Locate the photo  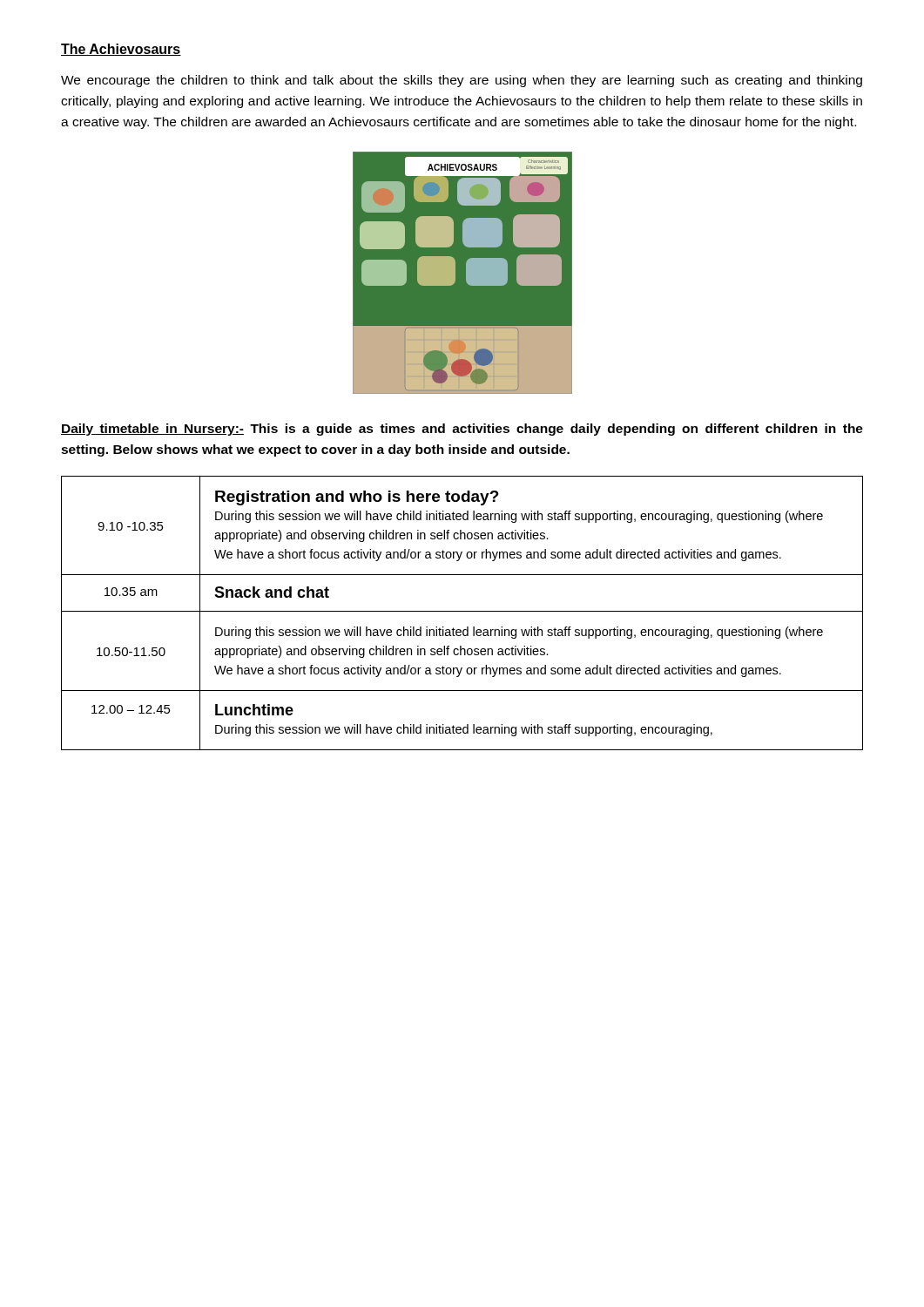(462, 273)
